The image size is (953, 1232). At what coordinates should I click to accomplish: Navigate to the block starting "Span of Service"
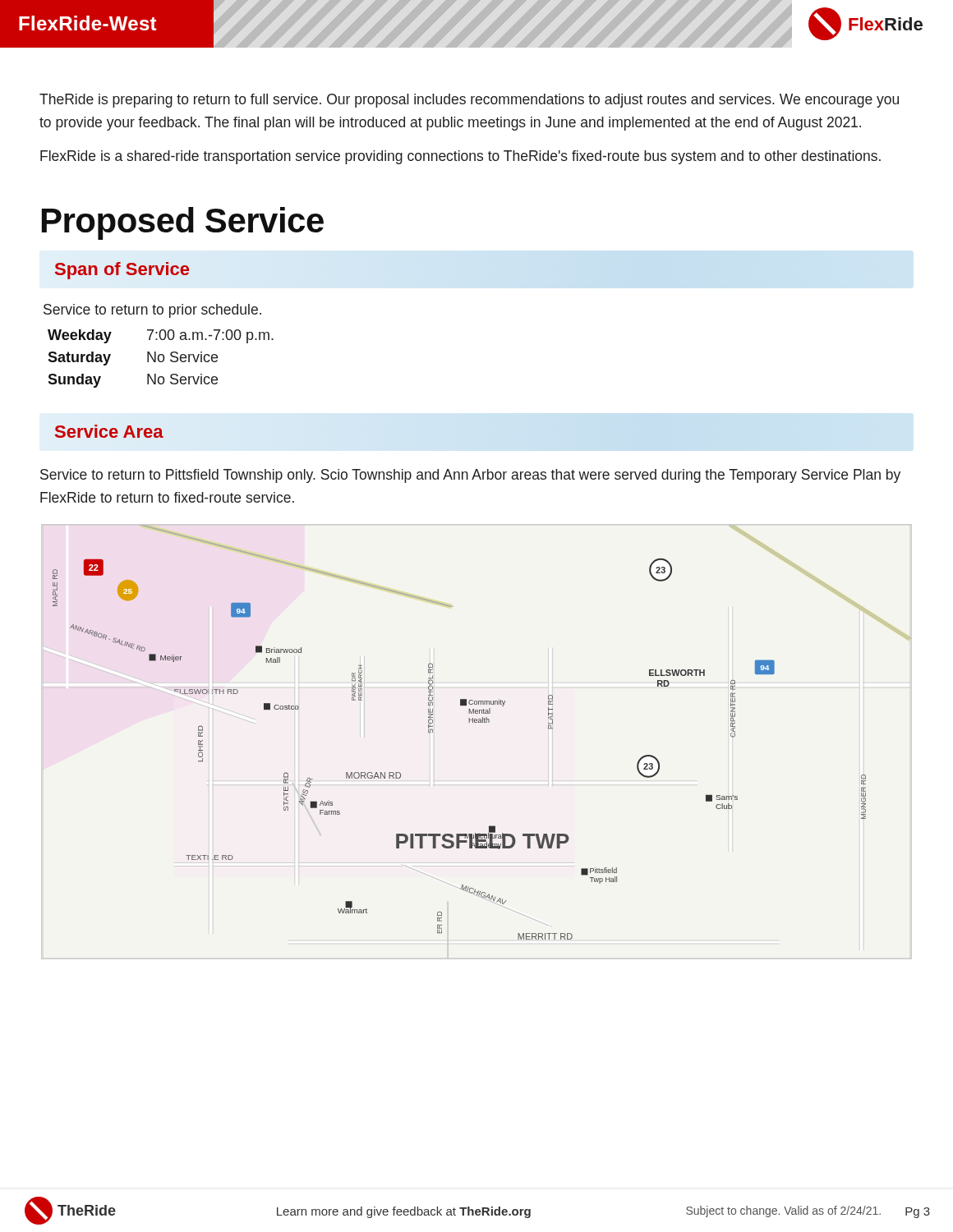[122, 269]
